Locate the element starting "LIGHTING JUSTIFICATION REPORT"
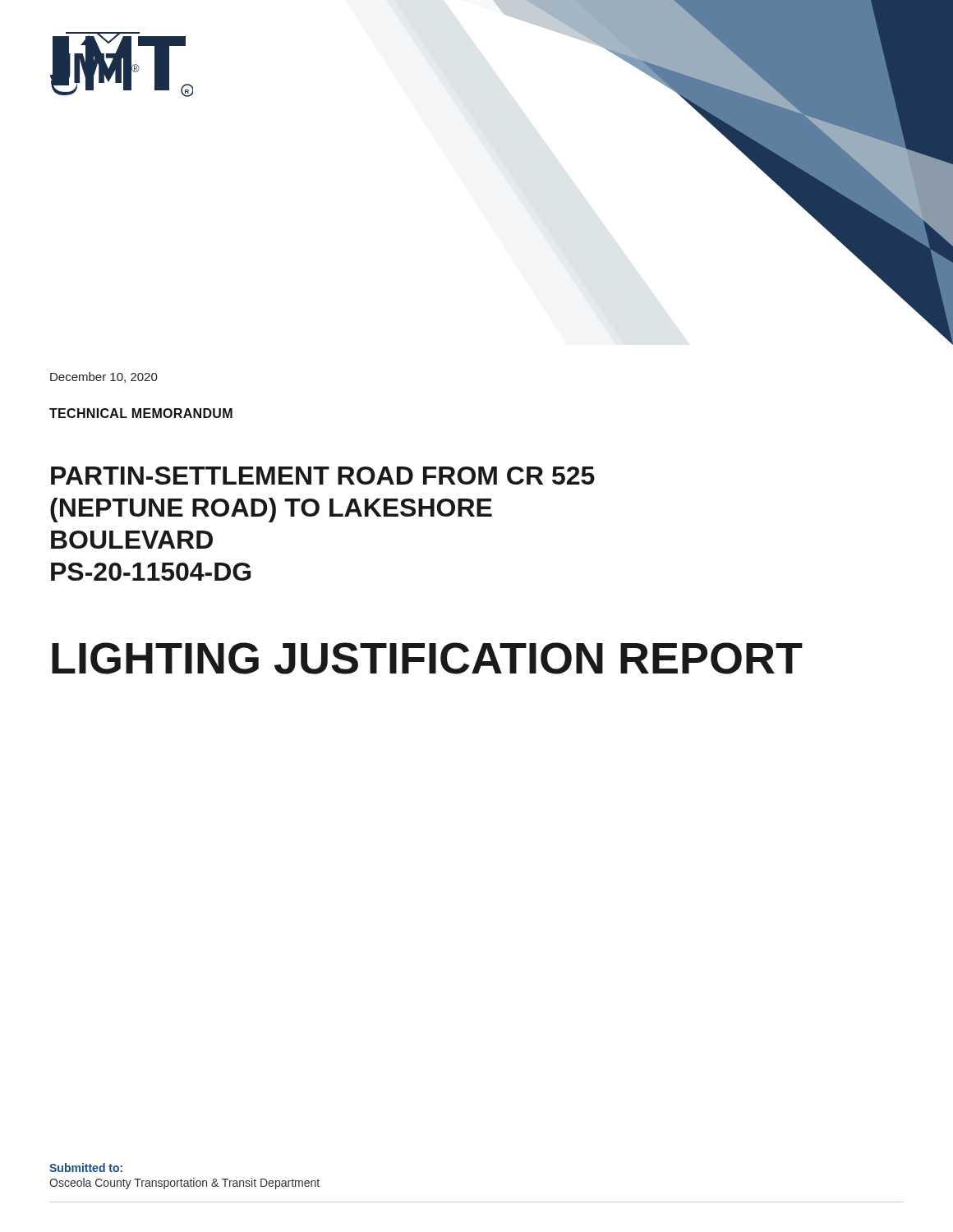This screenshot has width=953, height=1232. click(x=476, y=658)
